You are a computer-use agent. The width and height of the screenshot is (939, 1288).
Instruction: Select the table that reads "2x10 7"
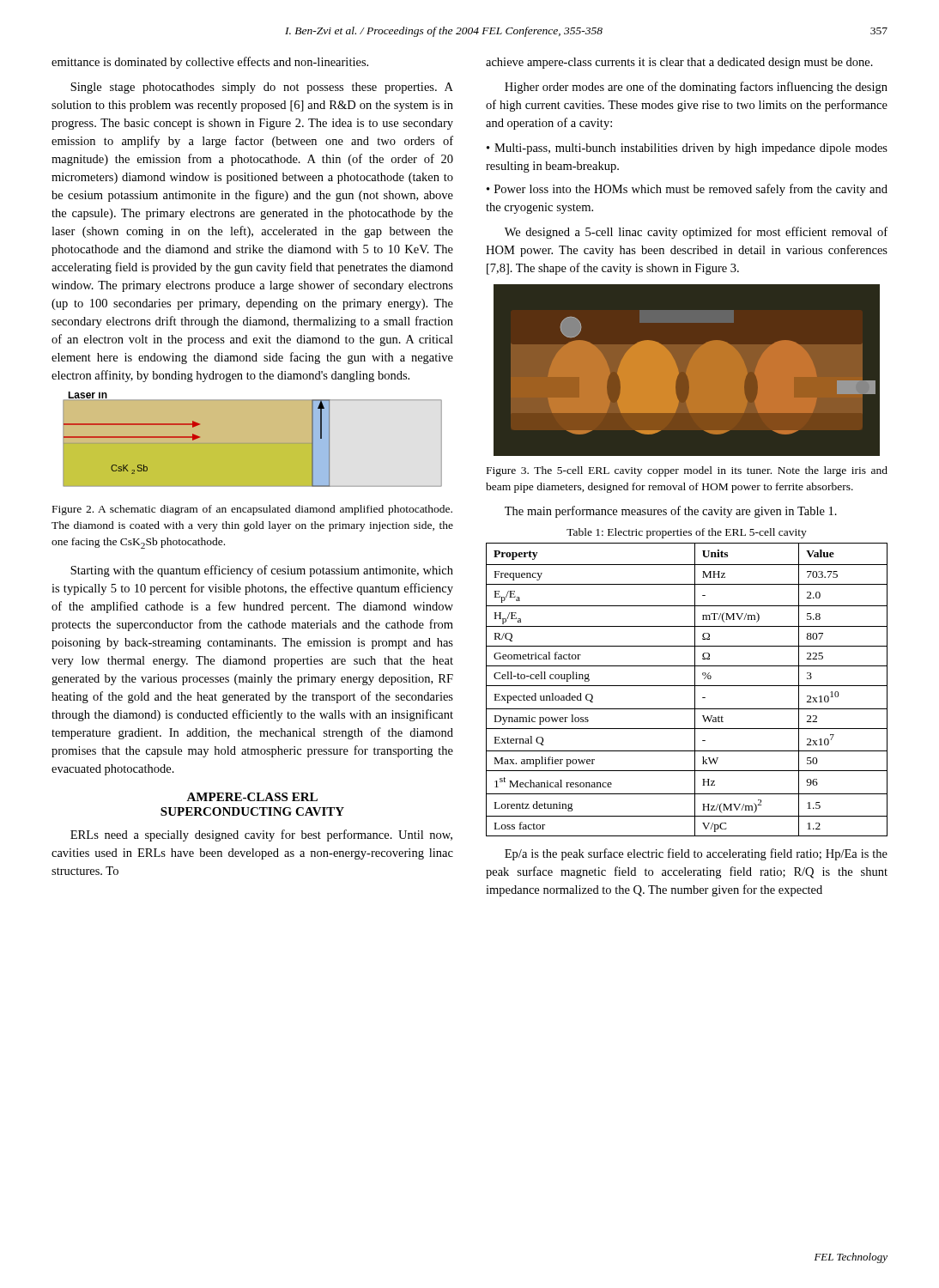tap(687, 690)
